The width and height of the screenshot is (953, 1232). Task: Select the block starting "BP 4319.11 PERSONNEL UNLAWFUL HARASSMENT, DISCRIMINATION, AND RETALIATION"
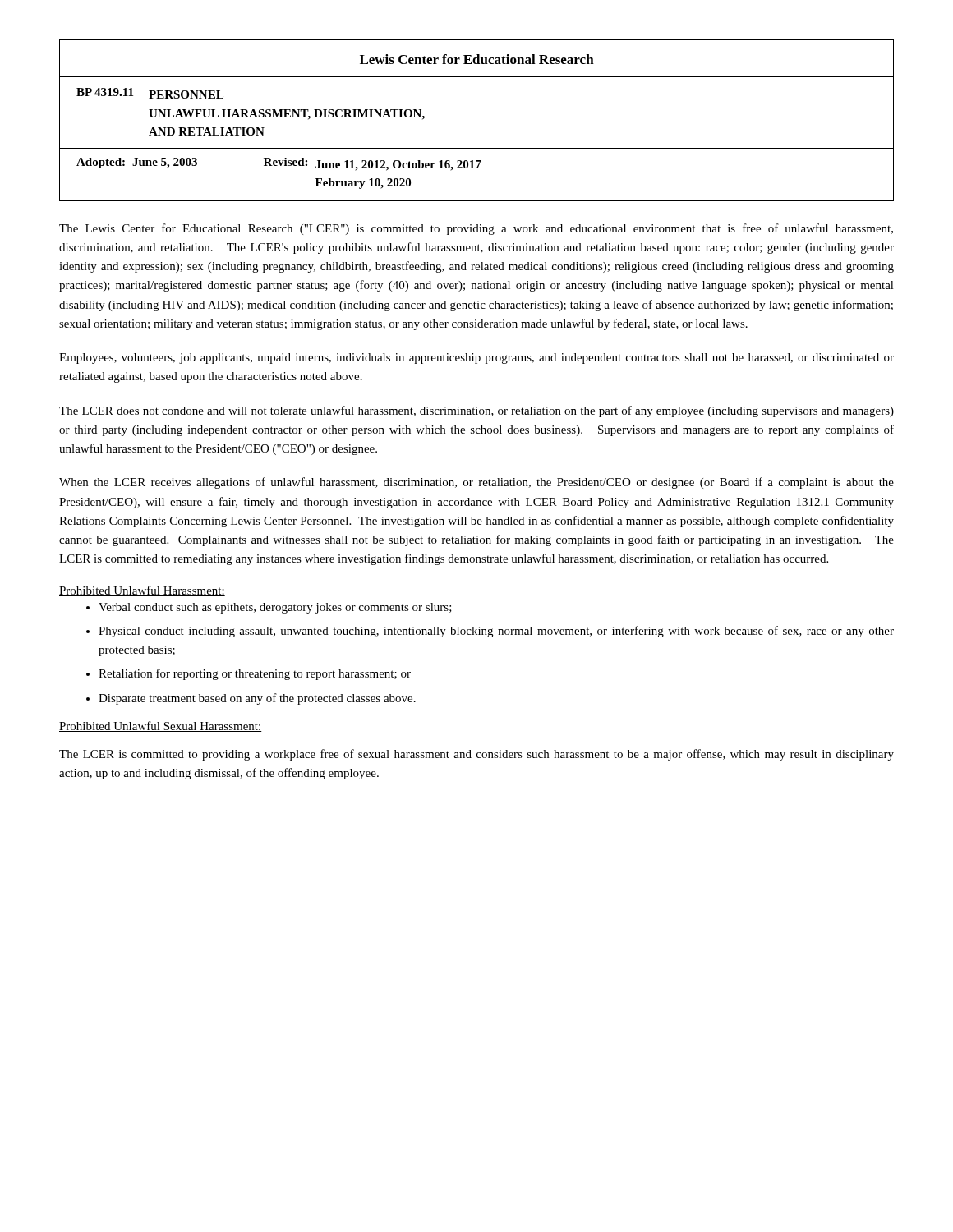click(251, 113)
